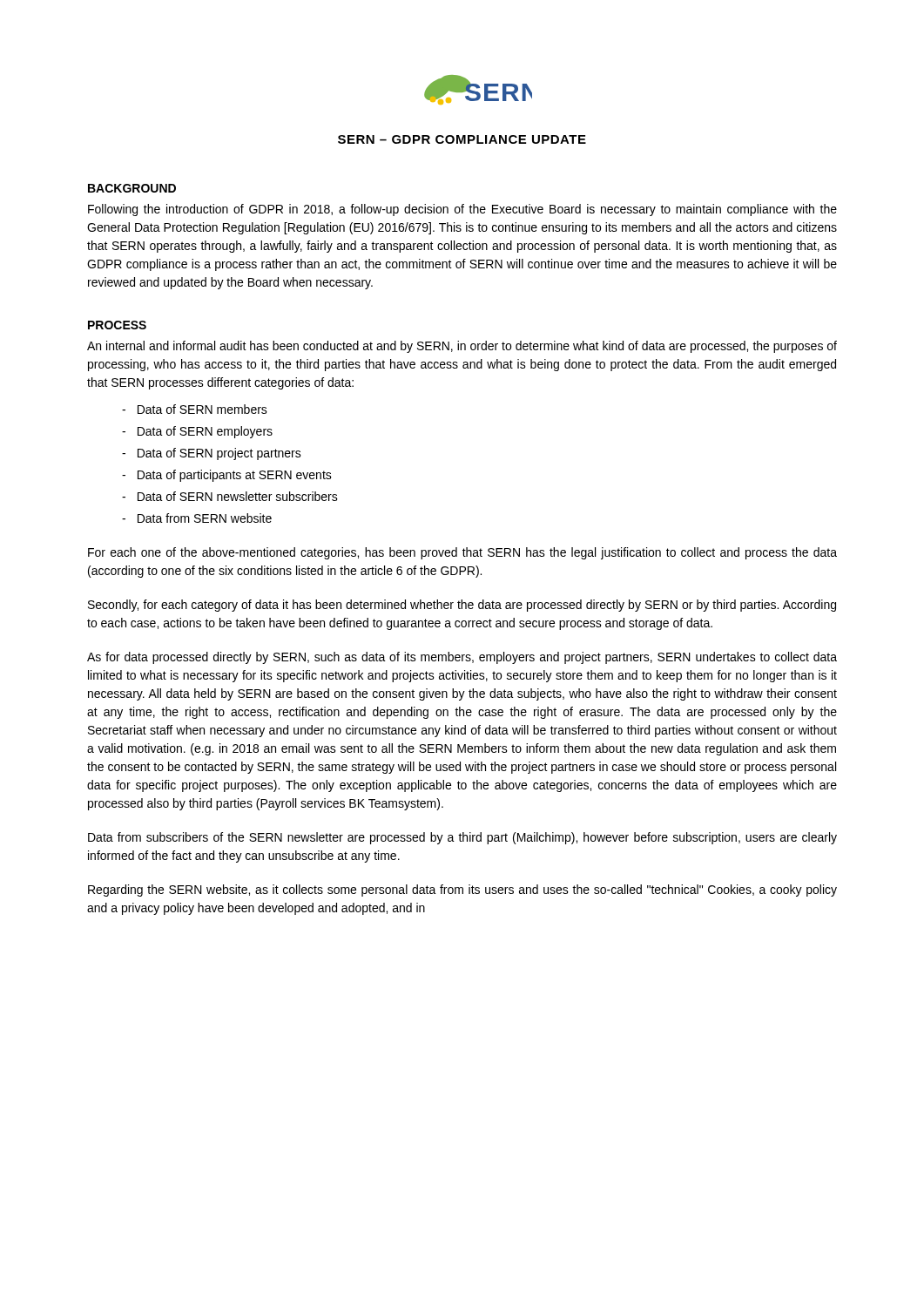924x1307 pixels.
Task: Click on the element starting "-Data of SERN project partners"
Action: click(x=212, y=454)
